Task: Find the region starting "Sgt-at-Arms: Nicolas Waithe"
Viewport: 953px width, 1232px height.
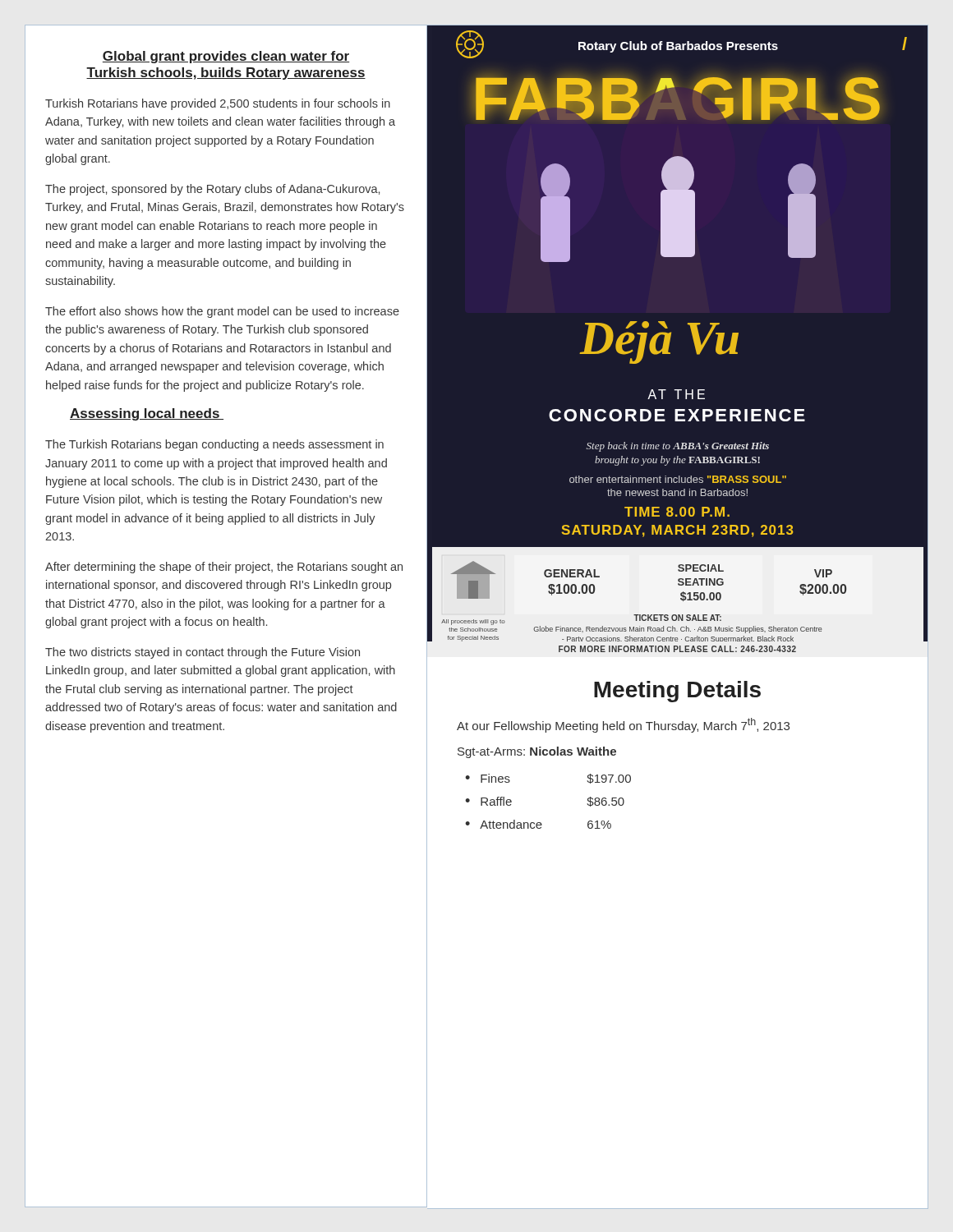Action: [x=537, y=751]
